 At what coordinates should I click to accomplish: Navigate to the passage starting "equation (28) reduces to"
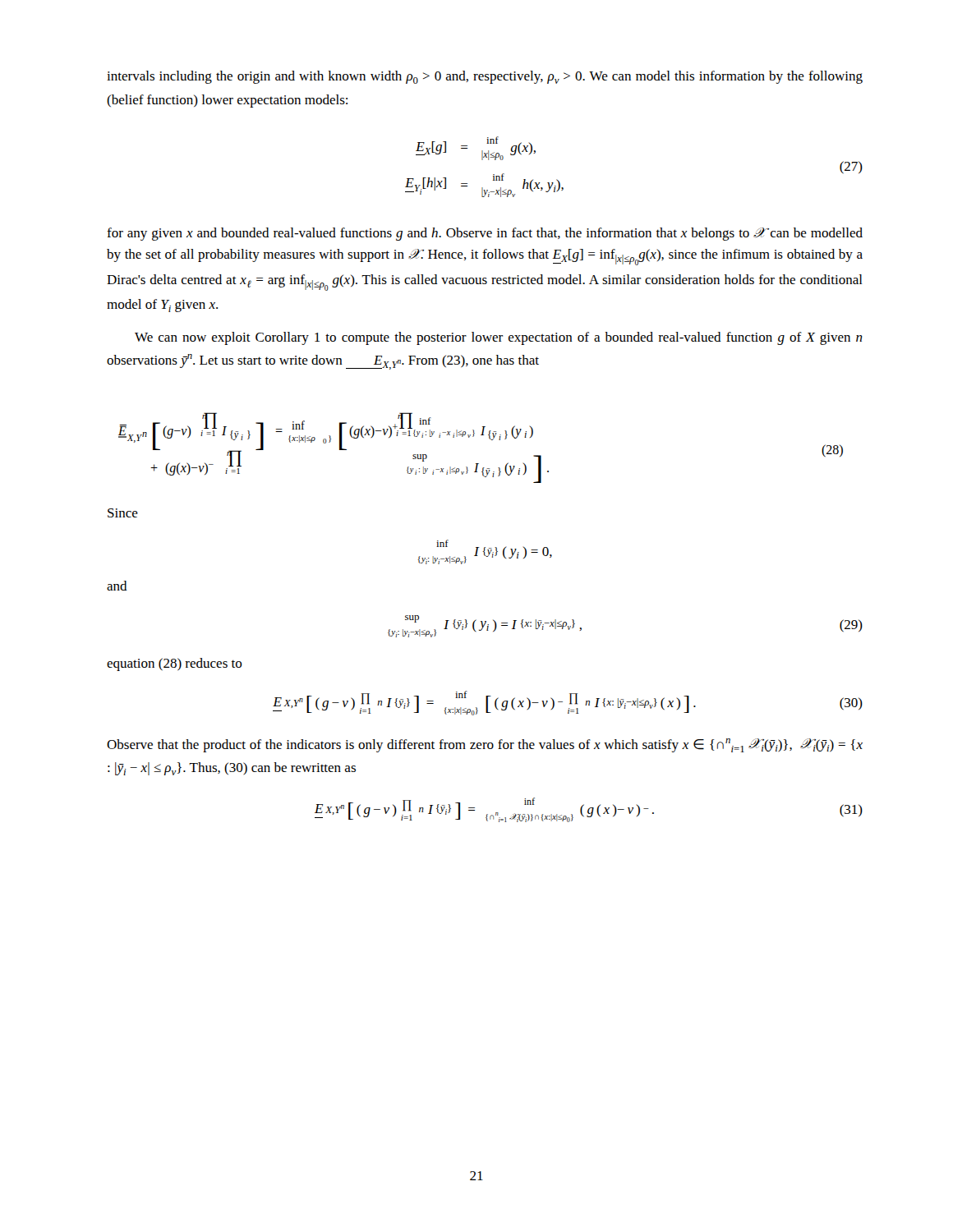[x=174, y=663]
